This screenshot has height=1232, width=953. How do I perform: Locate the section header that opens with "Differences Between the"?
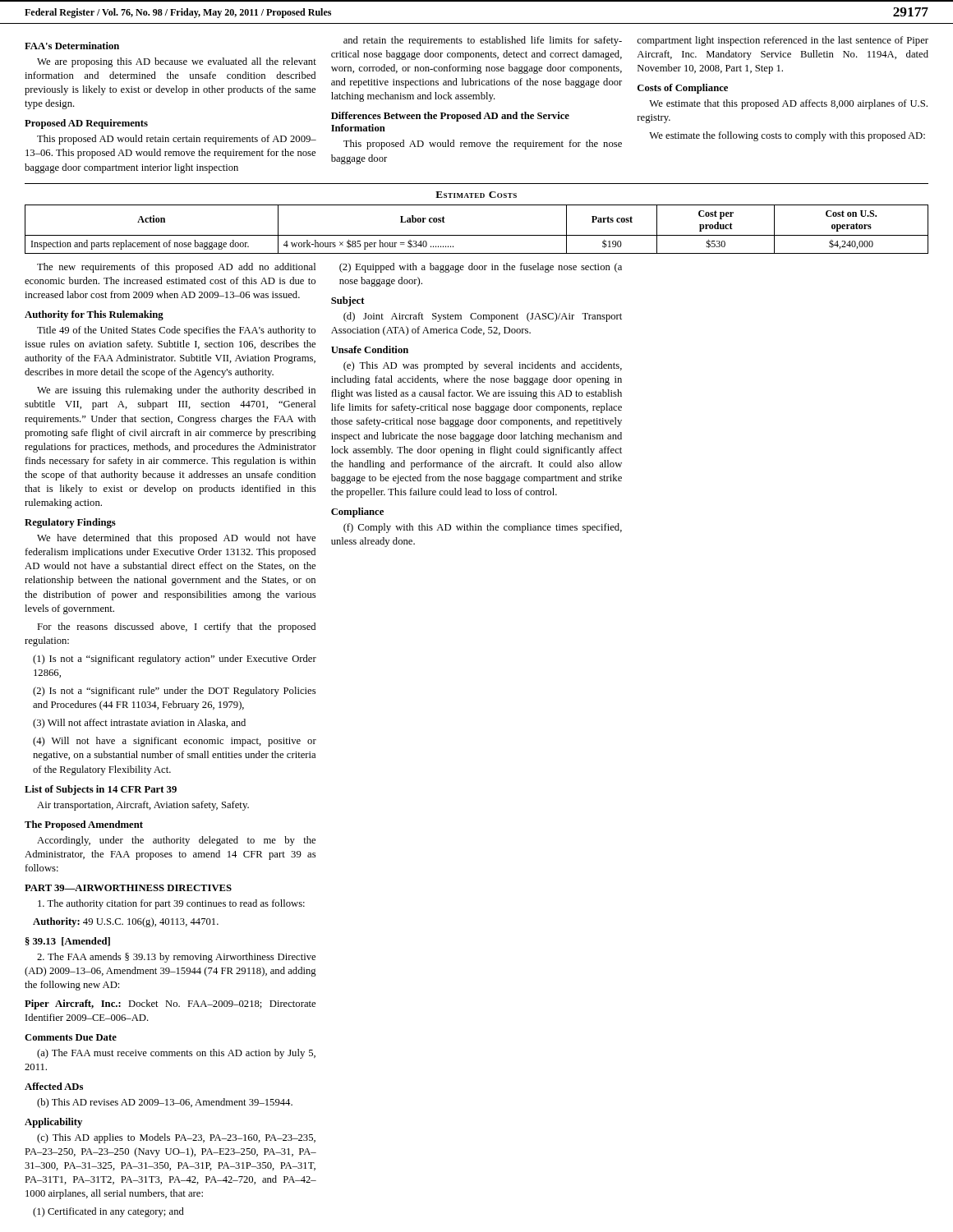point(476,123)
